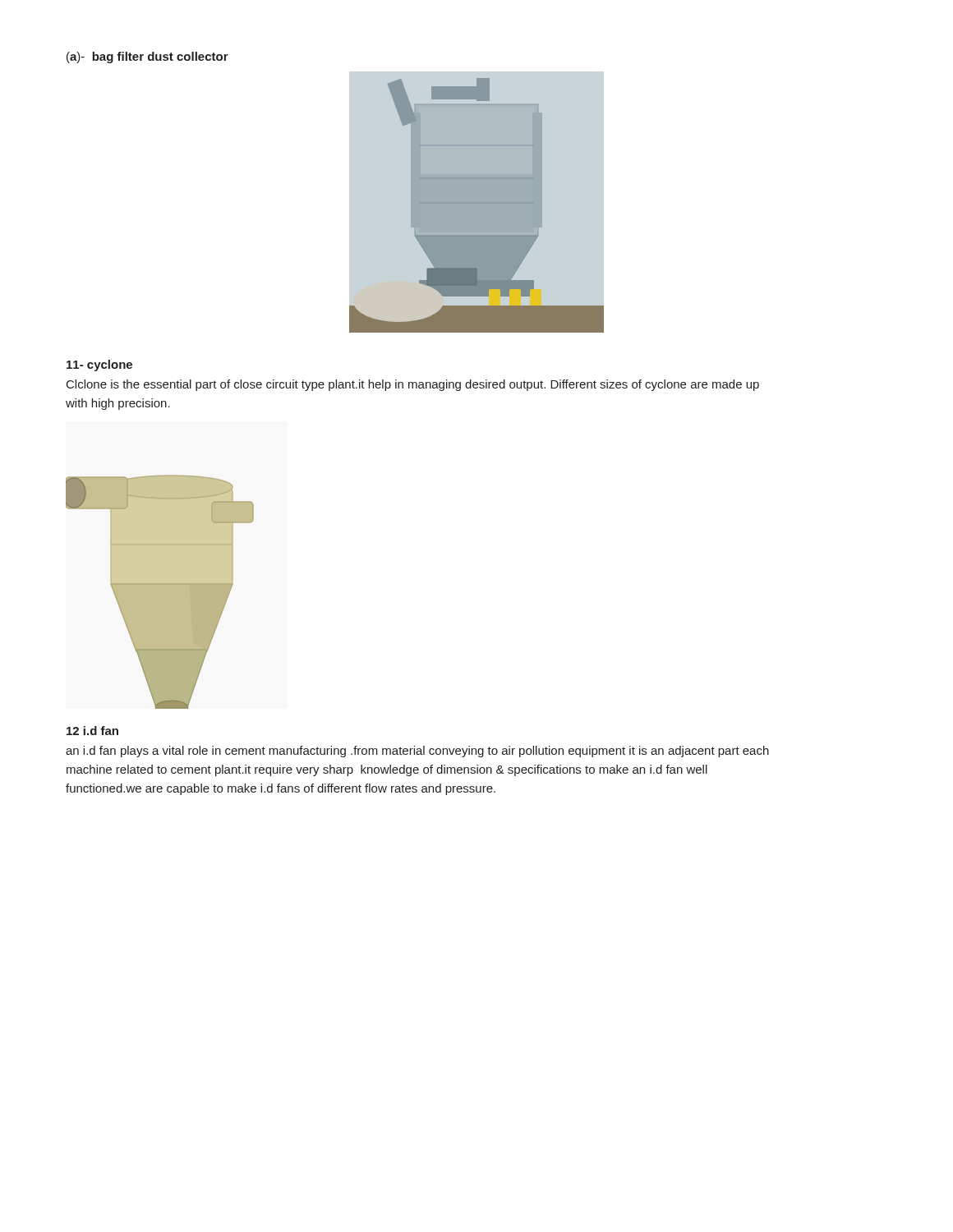Find "11- cyclone" on this page
Screen dimensions: 1232x953
(99, 364)
